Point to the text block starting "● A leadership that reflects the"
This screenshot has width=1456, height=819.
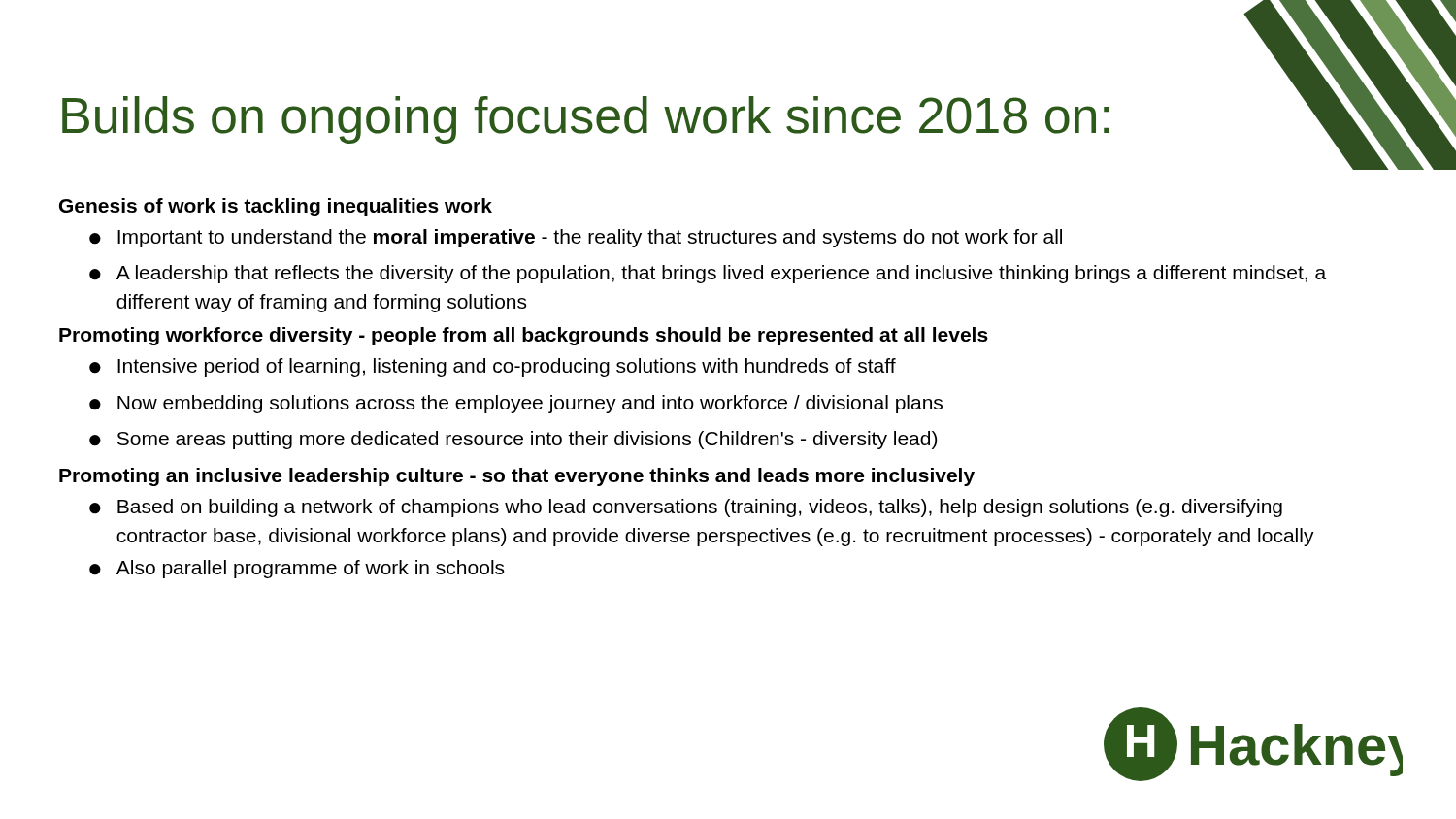point(733,287)
